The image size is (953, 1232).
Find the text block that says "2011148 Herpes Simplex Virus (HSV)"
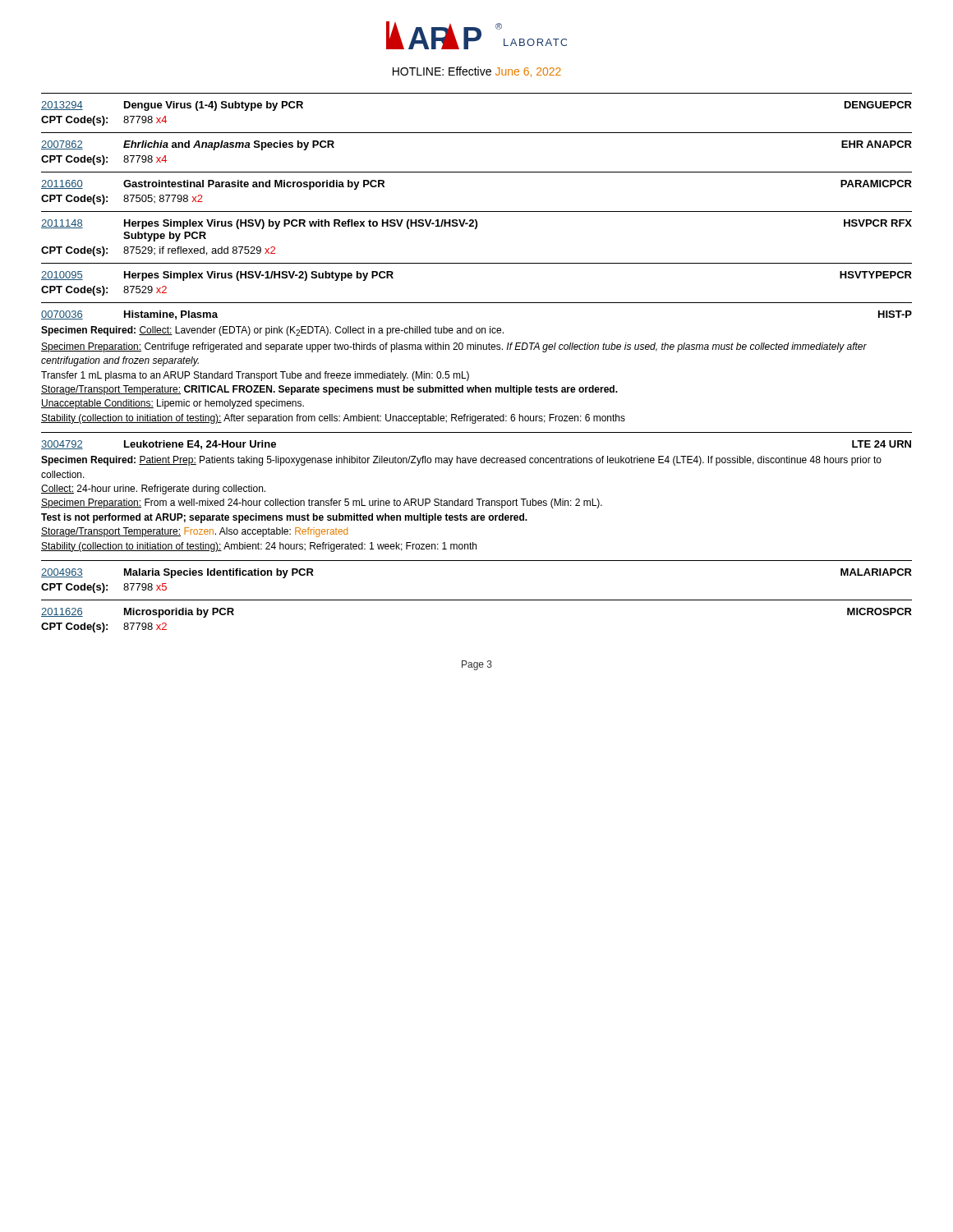pyautogui.click(x=476, y=237)
